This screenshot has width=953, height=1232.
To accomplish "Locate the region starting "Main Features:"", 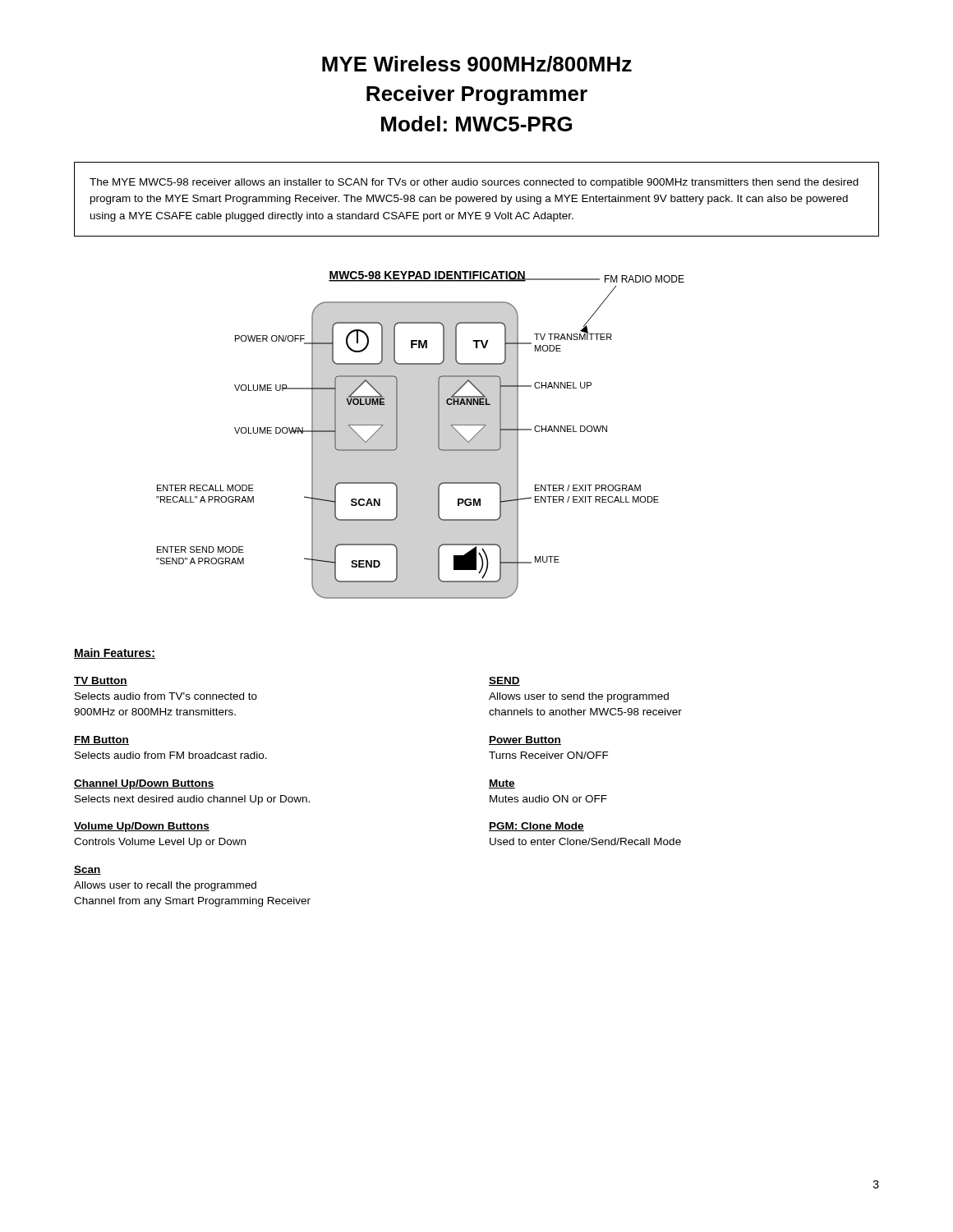I will click(x=115, y=653).
